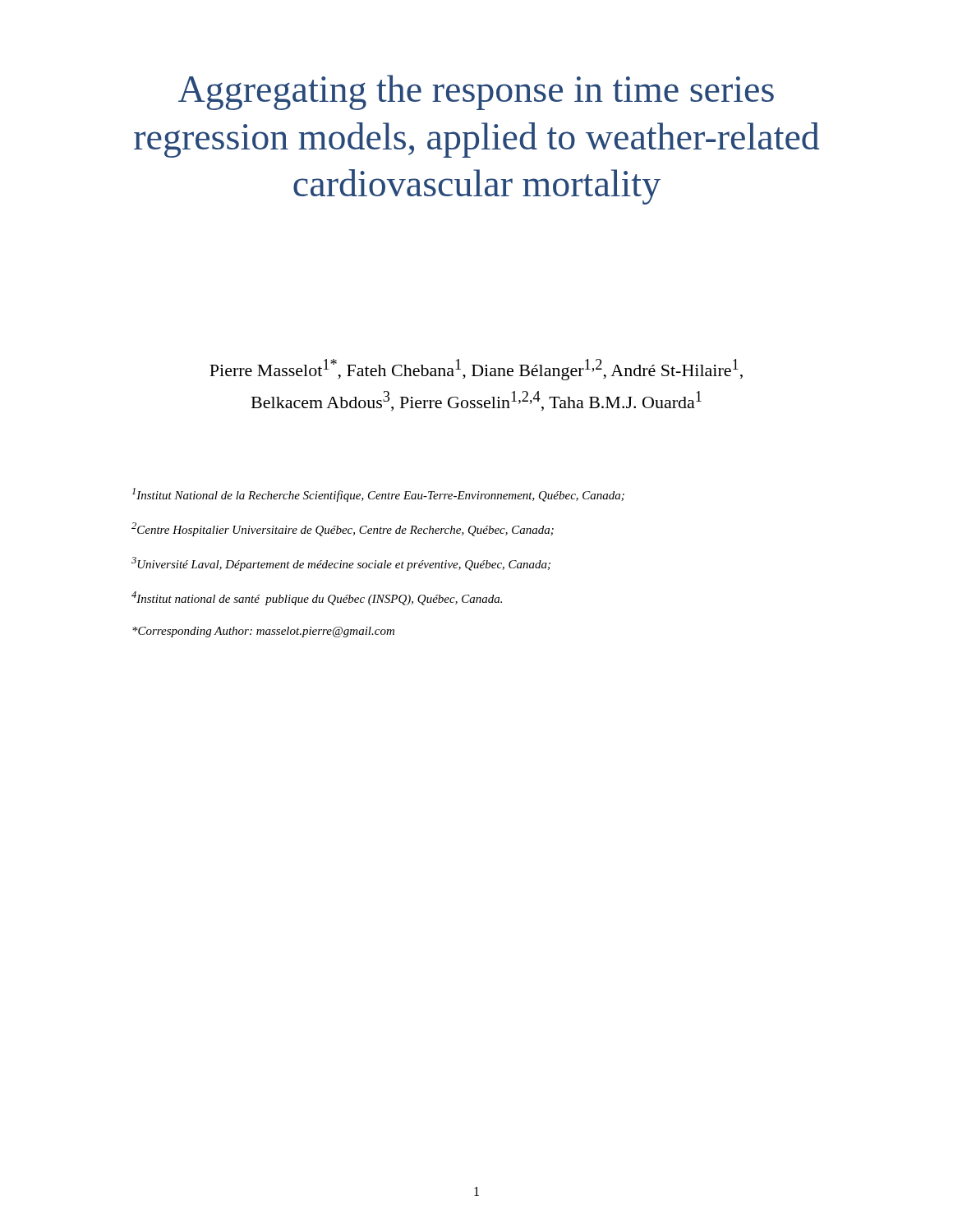953x1232 pixels.
Task: Find the text block containing "3Université Laval, Département"
Action: 341,563
